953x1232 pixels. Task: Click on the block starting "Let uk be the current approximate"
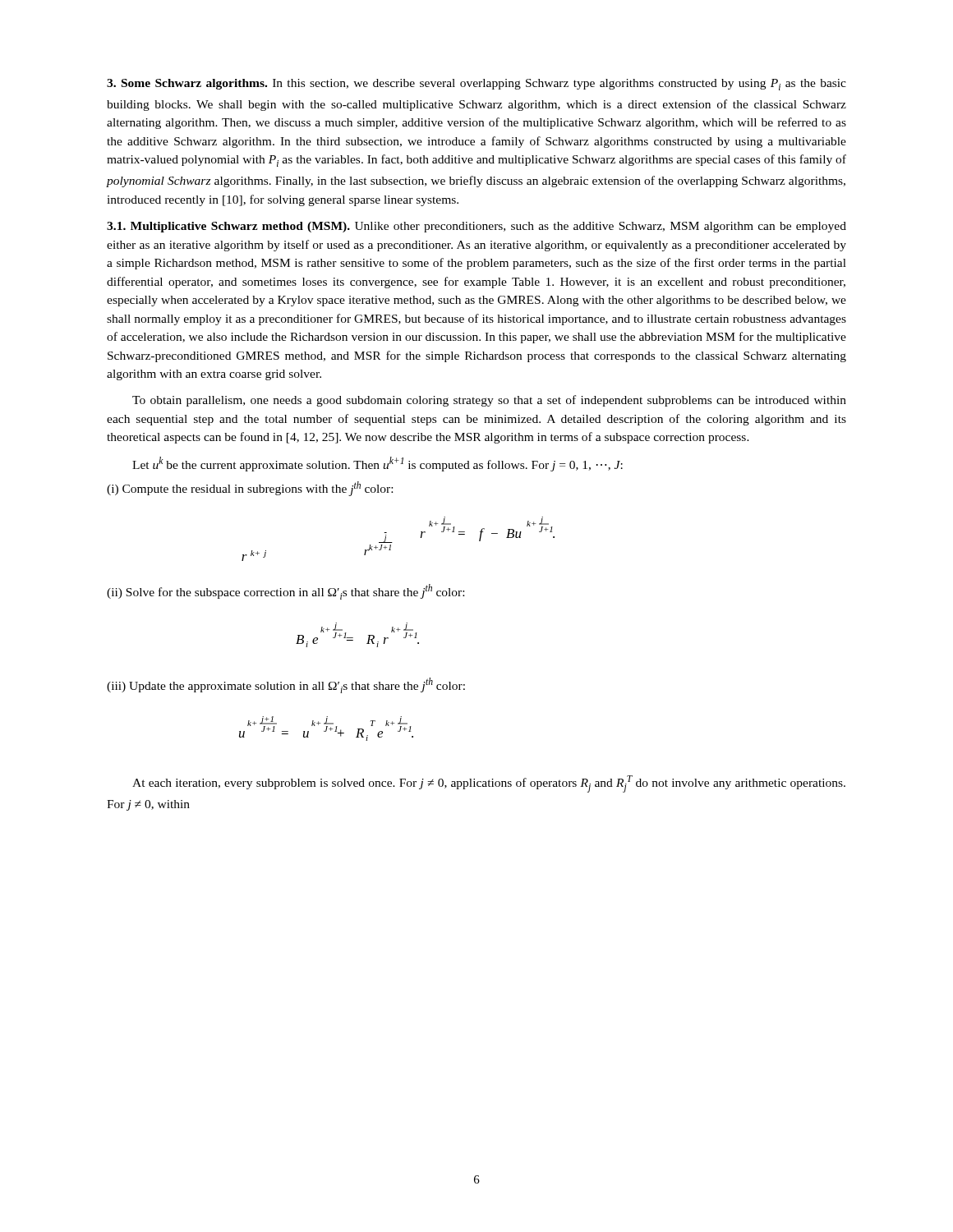click(476, 465)
